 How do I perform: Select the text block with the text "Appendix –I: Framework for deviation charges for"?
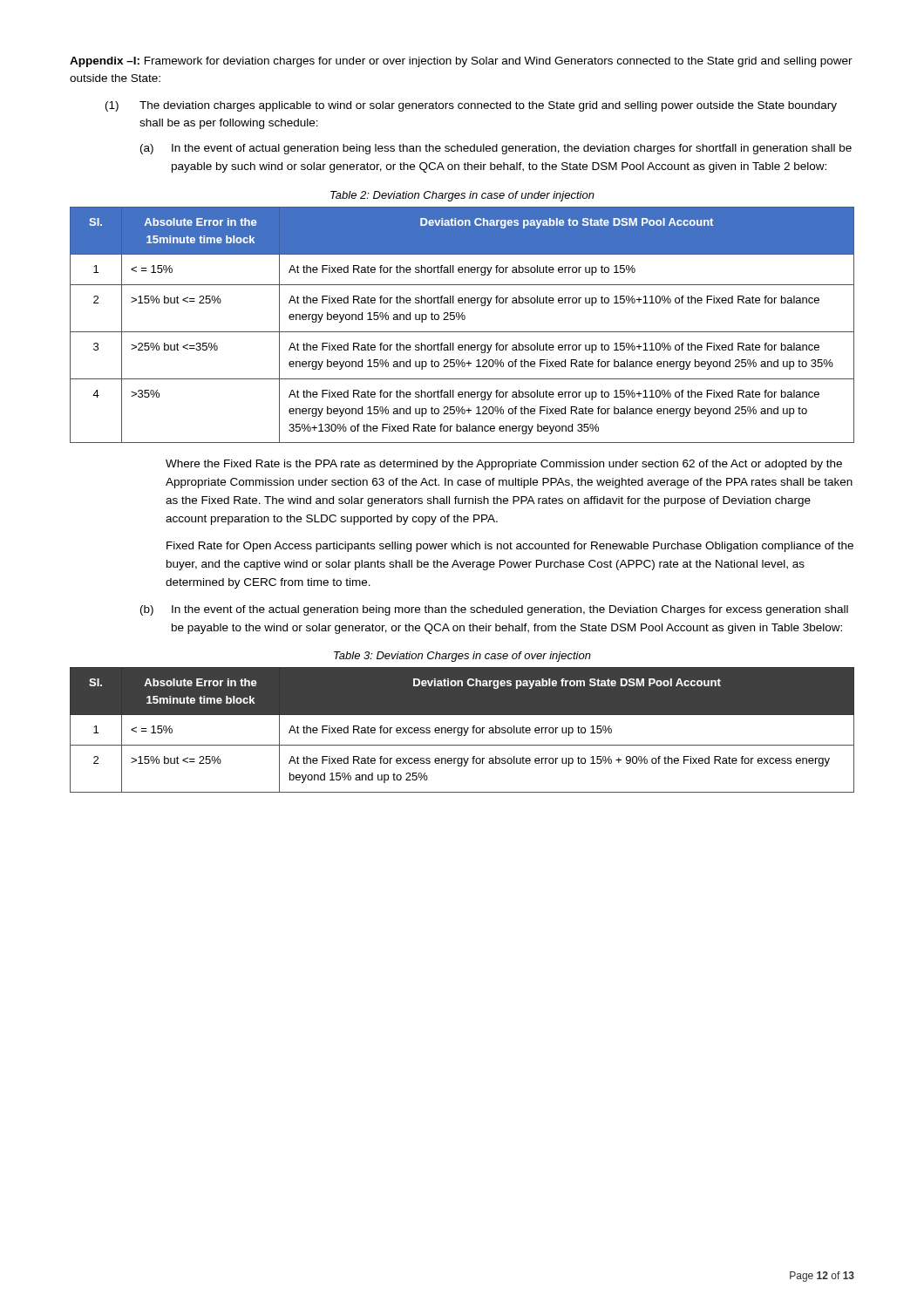(x=461, y=69)
